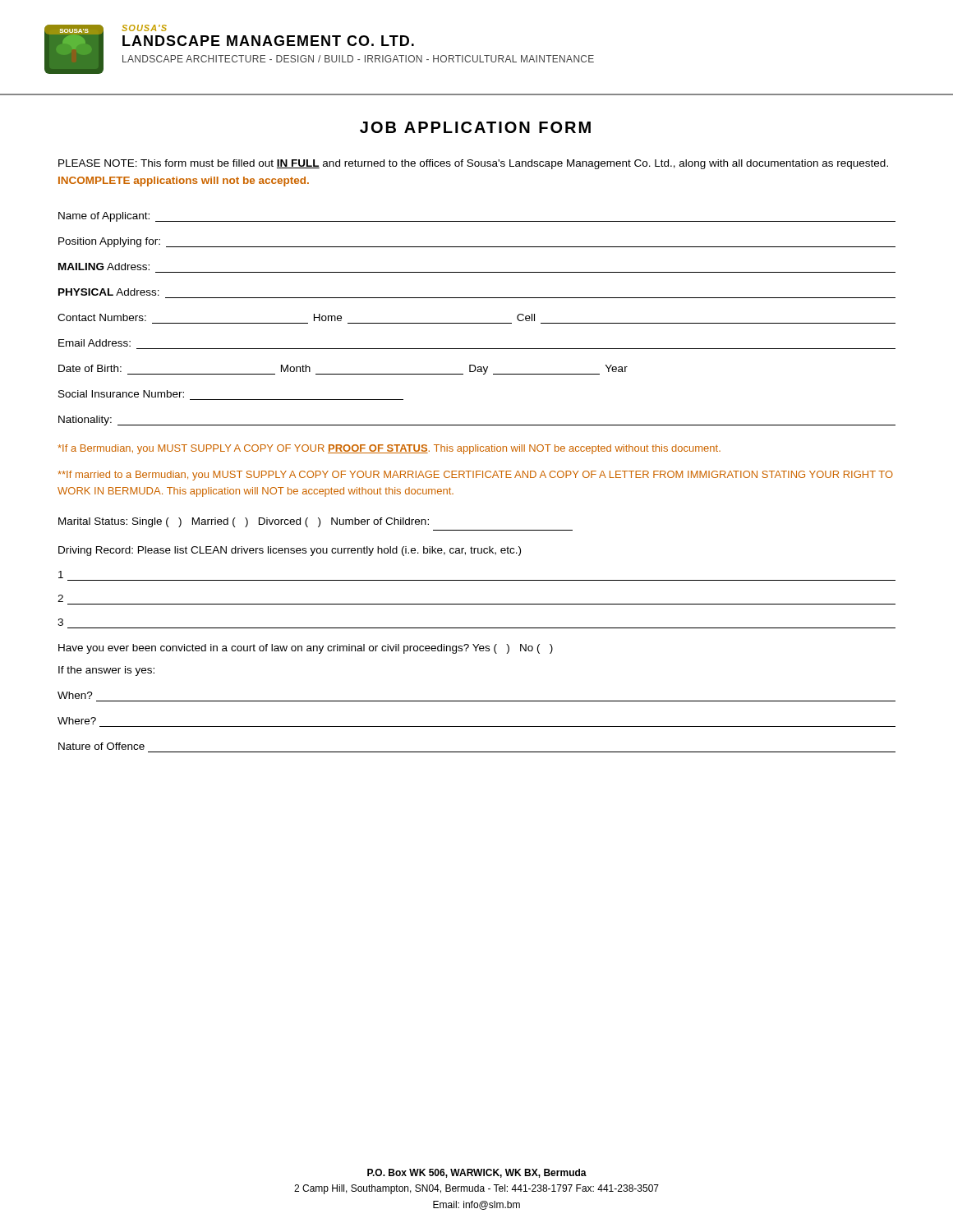Click on the text block containing "Have you ever been convicted in"
The width and height of the screenshot is (953, 1232).
click(x=305, y=648)
